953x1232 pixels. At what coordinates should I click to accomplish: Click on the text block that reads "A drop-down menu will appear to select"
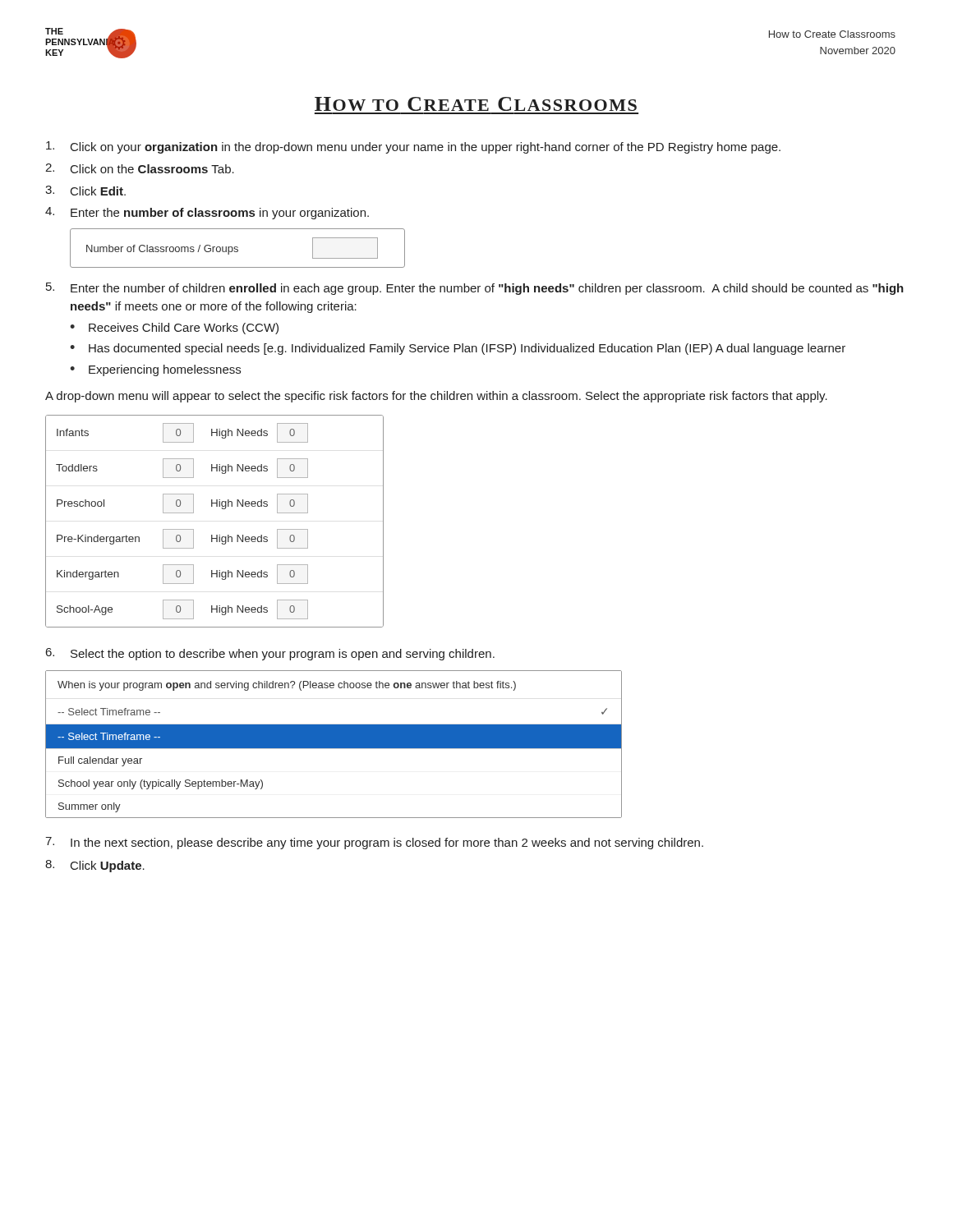[437, 395]
